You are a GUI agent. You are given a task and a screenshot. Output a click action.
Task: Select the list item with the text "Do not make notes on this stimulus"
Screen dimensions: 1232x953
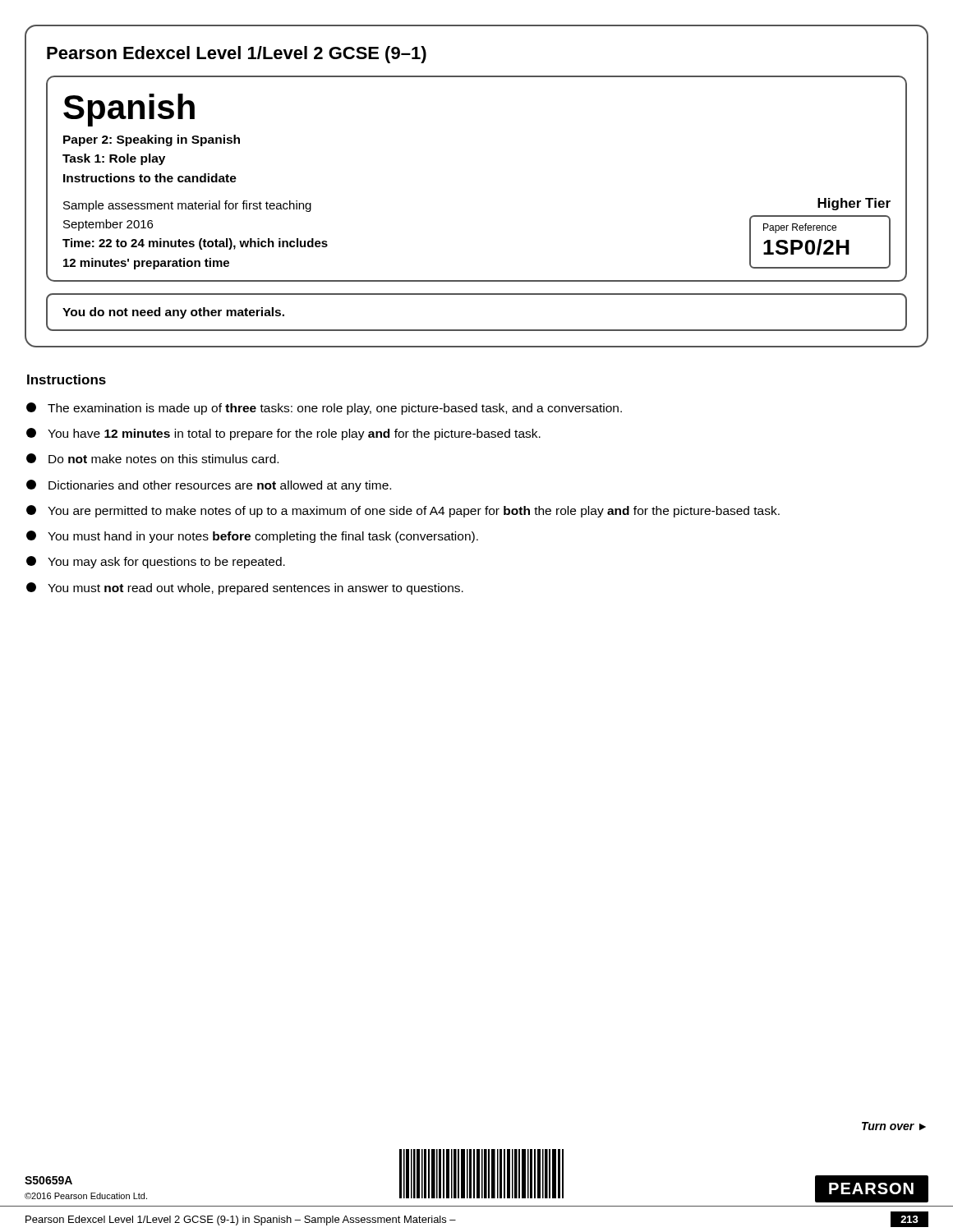coord(152,458)
